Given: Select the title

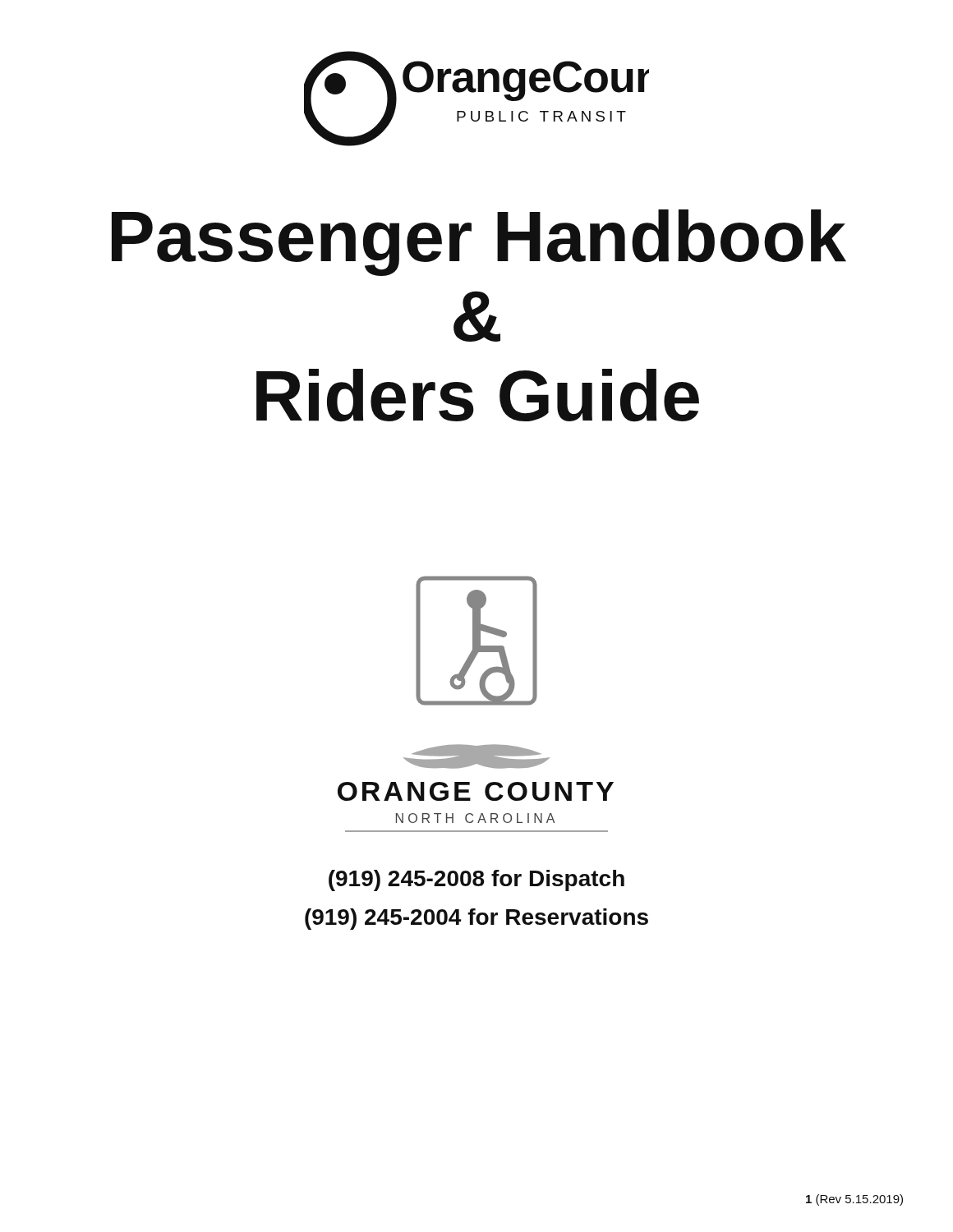Looking at the screenshot, I should coord(476,316).
